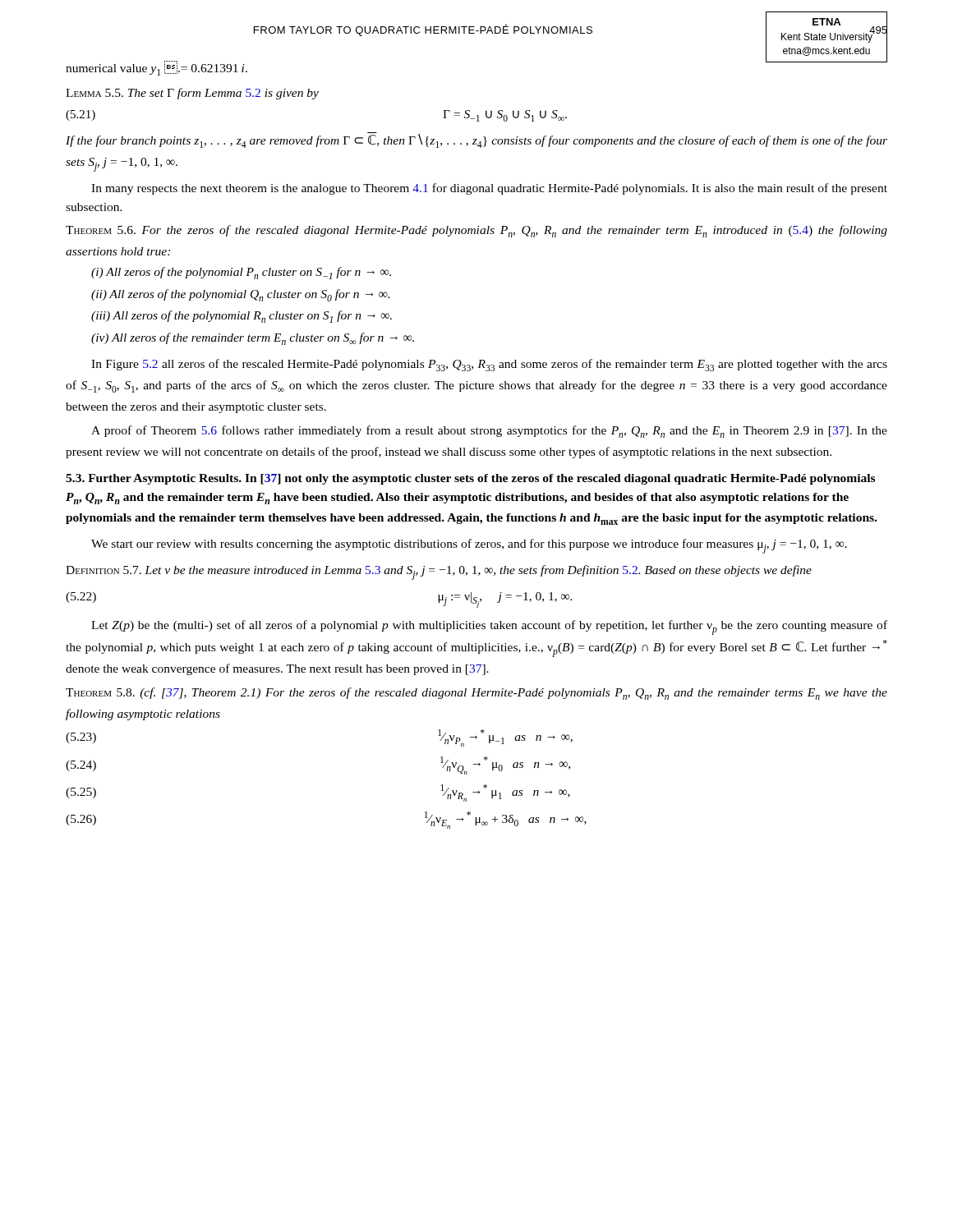The image size is (953, 1232).
Task: Find the text block starting "If the four branch"
Action: point(476,153)
